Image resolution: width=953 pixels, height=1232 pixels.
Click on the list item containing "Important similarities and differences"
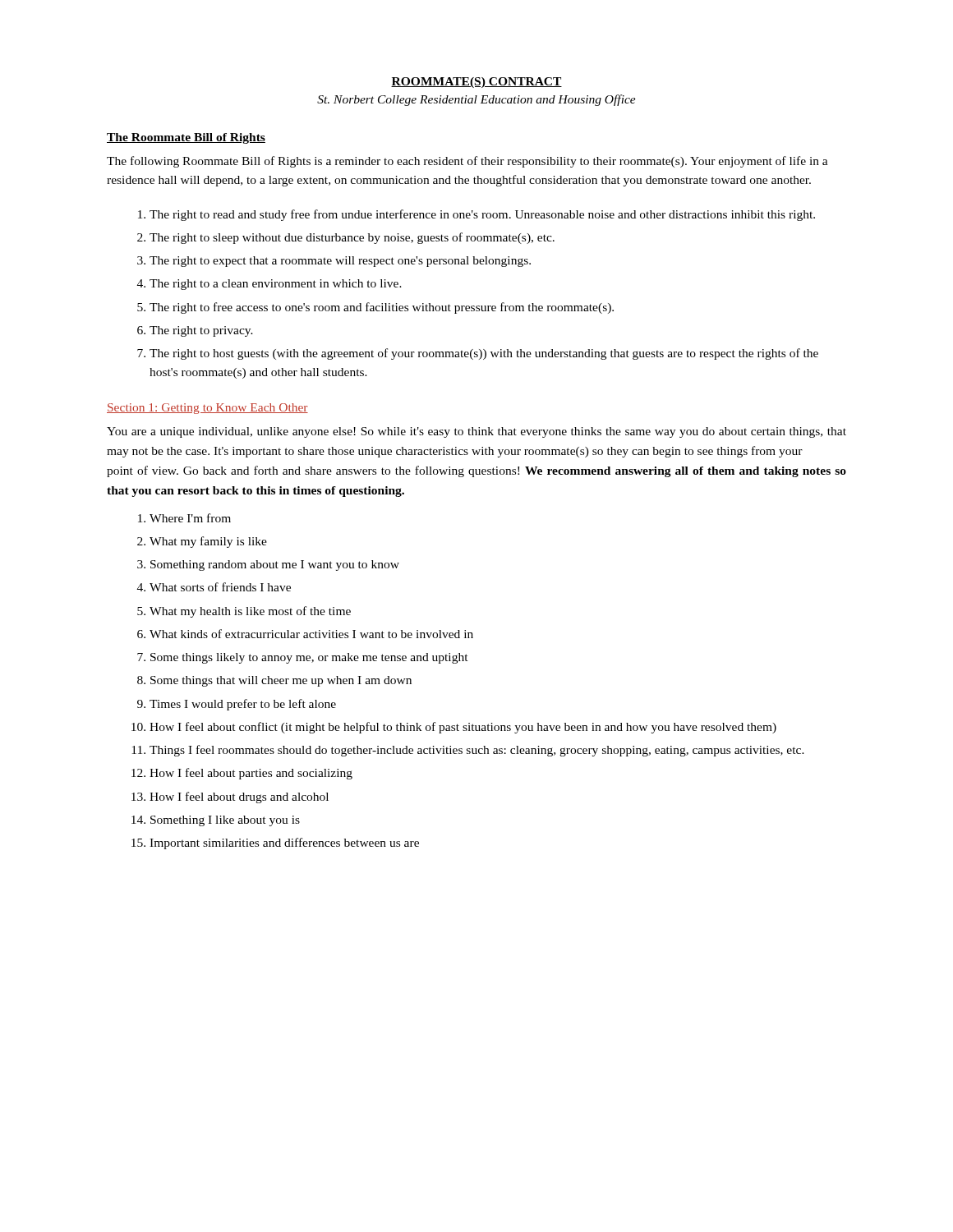[284, 842]
